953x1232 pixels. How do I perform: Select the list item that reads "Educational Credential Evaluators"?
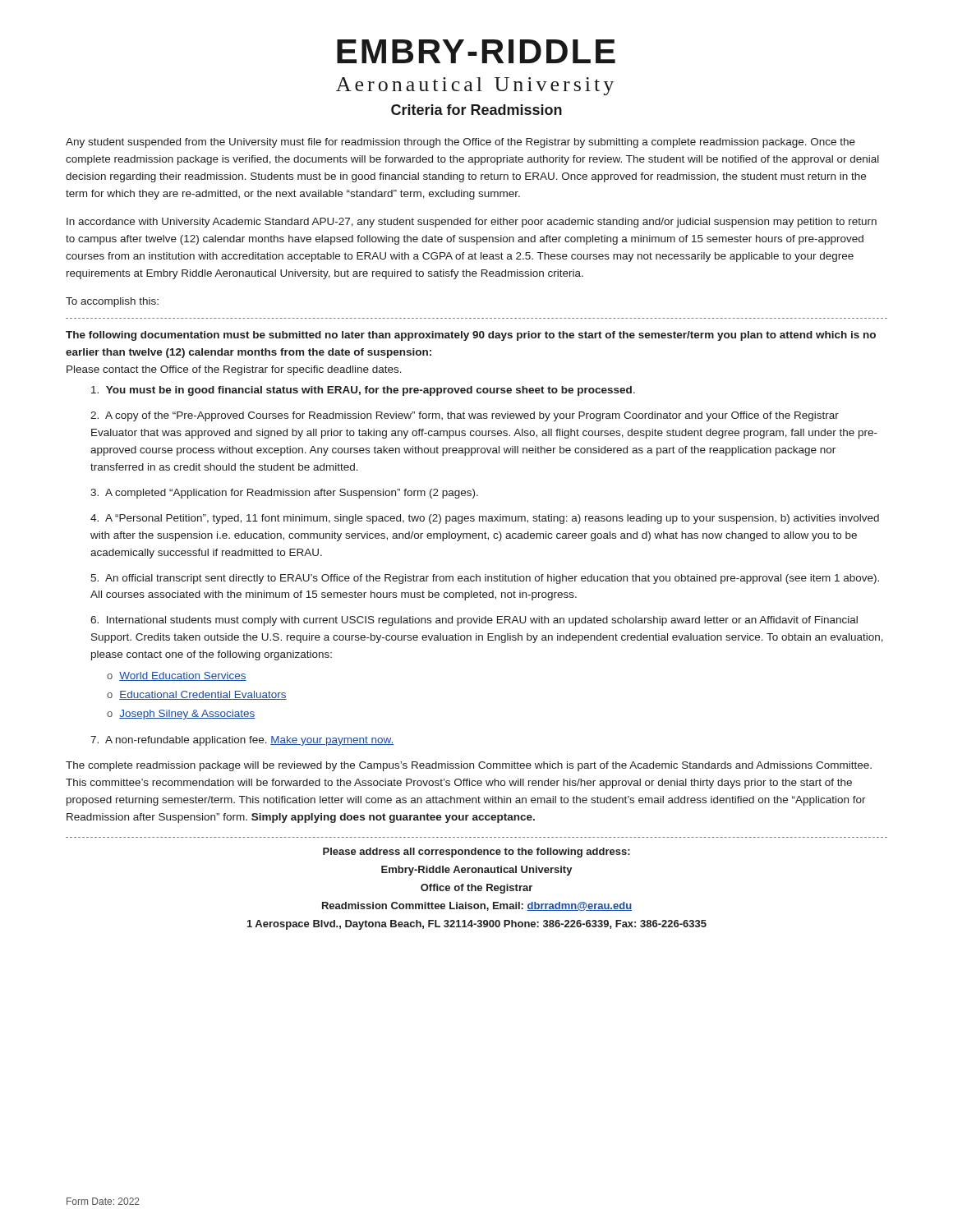(203, 694)
